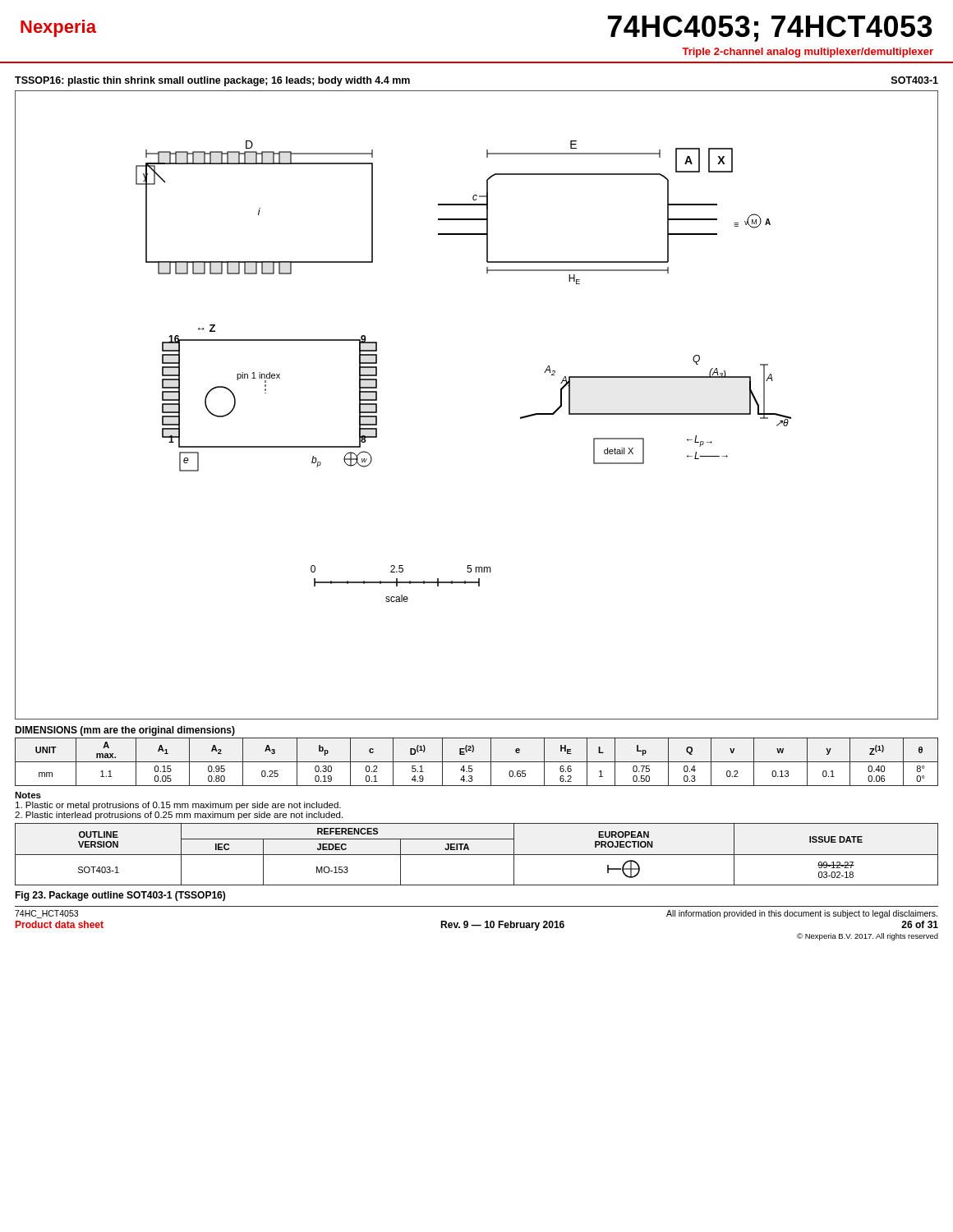Find the region starting "Notes 1. Plastic or metal protrusions"
The width and height of the screenshot is (953, 1232).
click(179, 805)
